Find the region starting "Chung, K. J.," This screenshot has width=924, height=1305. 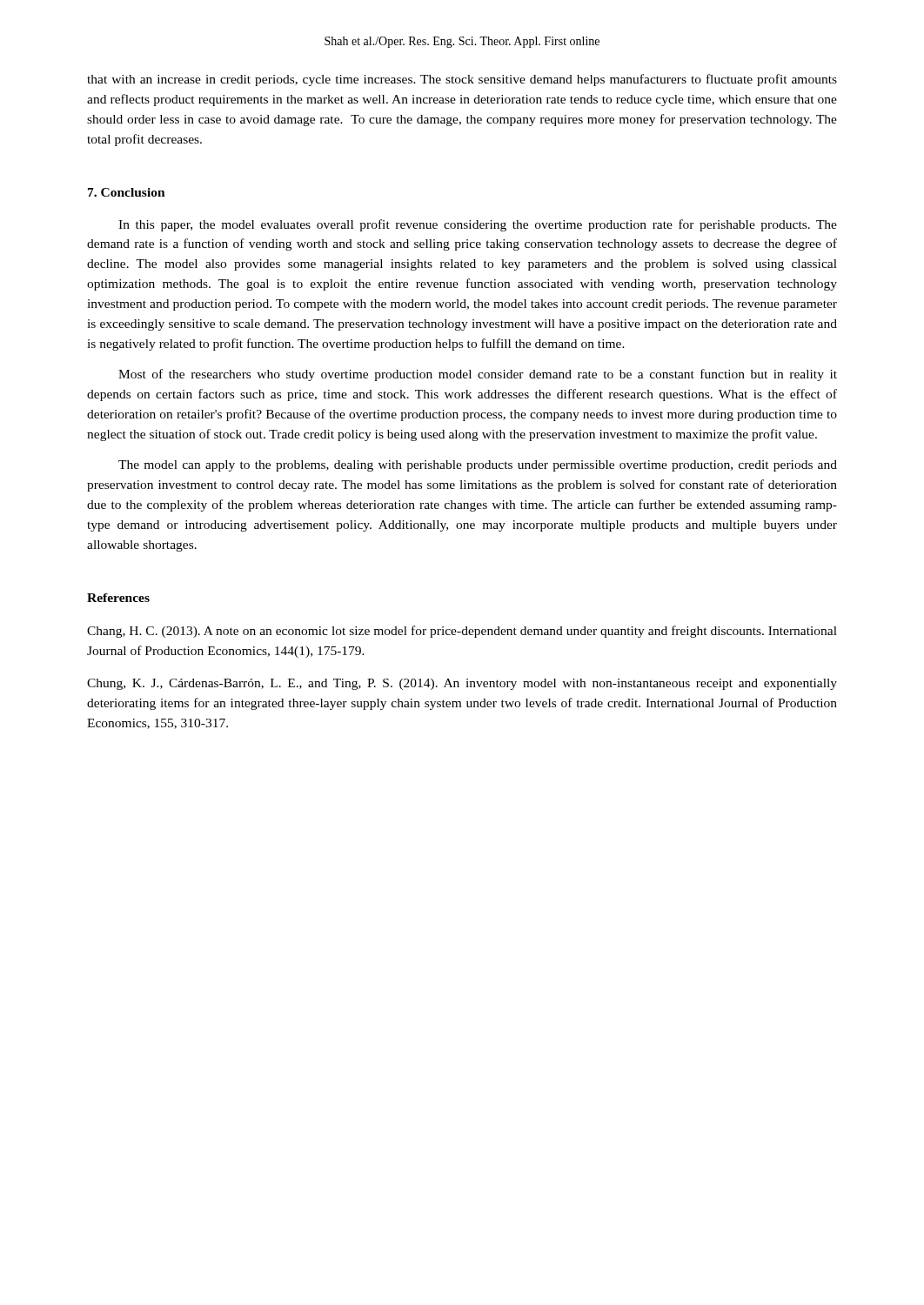462,702
